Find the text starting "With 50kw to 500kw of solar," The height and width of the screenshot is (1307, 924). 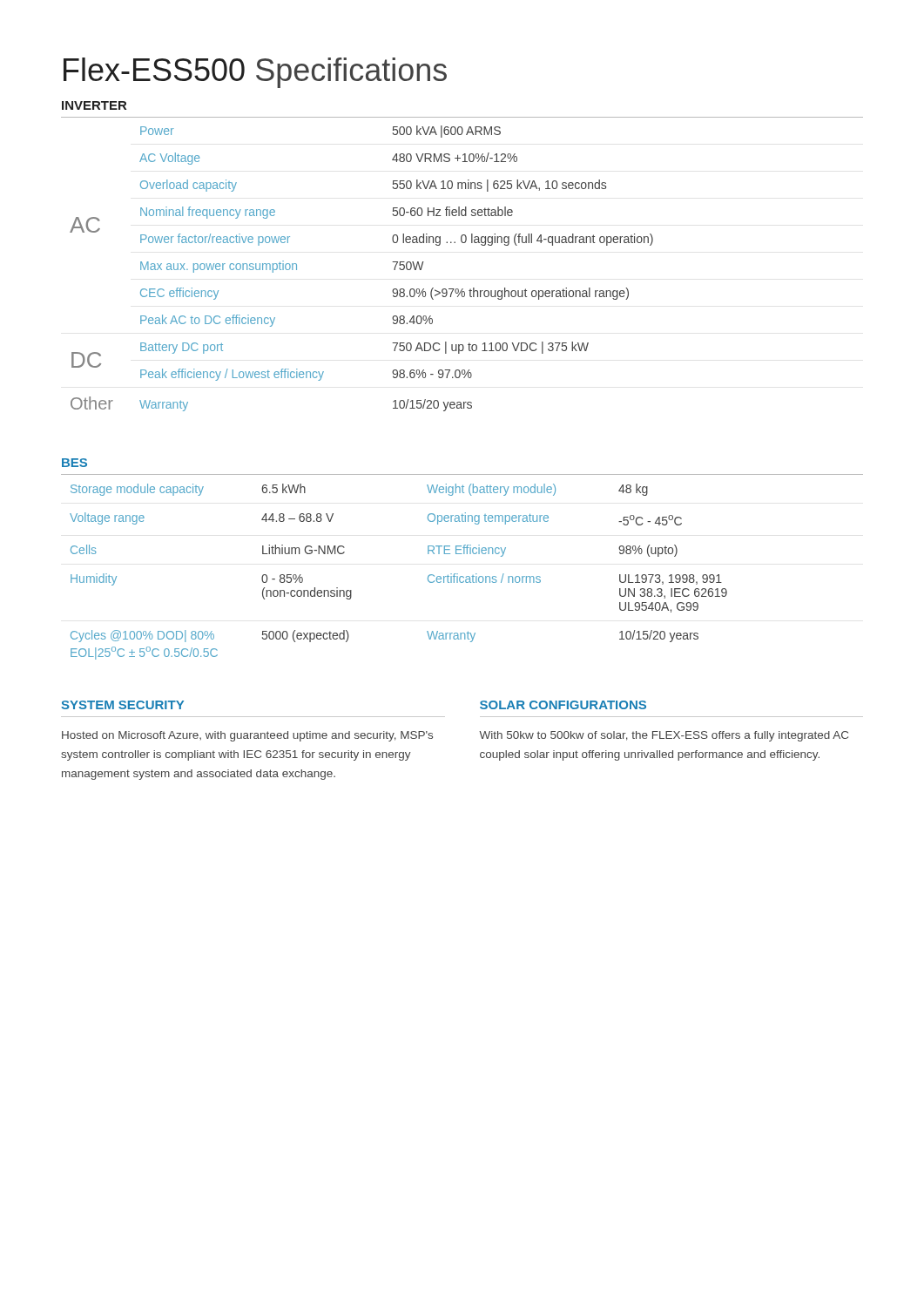pos(664,745)
